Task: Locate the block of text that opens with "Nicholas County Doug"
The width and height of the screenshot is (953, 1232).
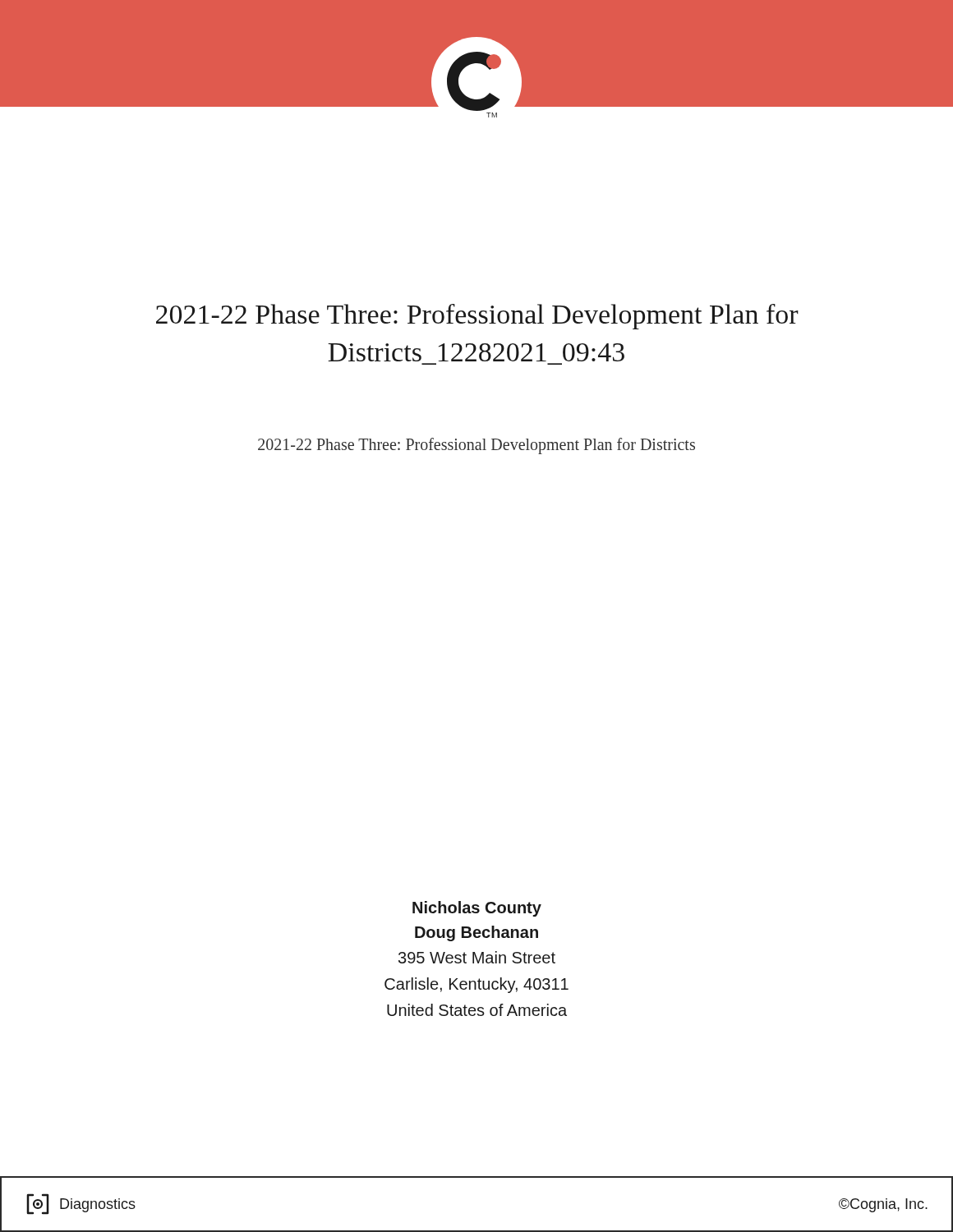Action: tap(476, 959)
